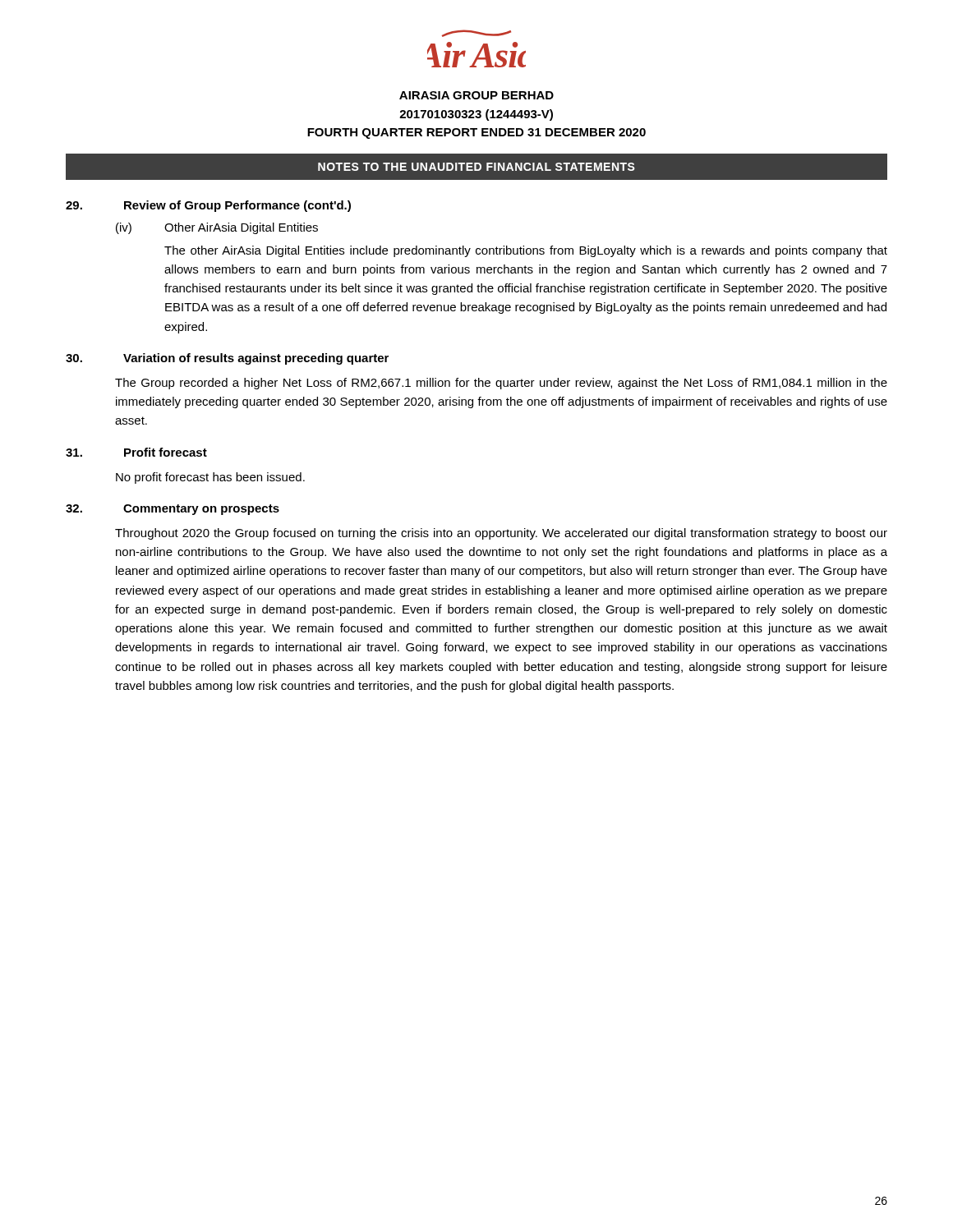
Task: Navigate to the text starting "32. Commentary on"
Action: click(173, 508)
